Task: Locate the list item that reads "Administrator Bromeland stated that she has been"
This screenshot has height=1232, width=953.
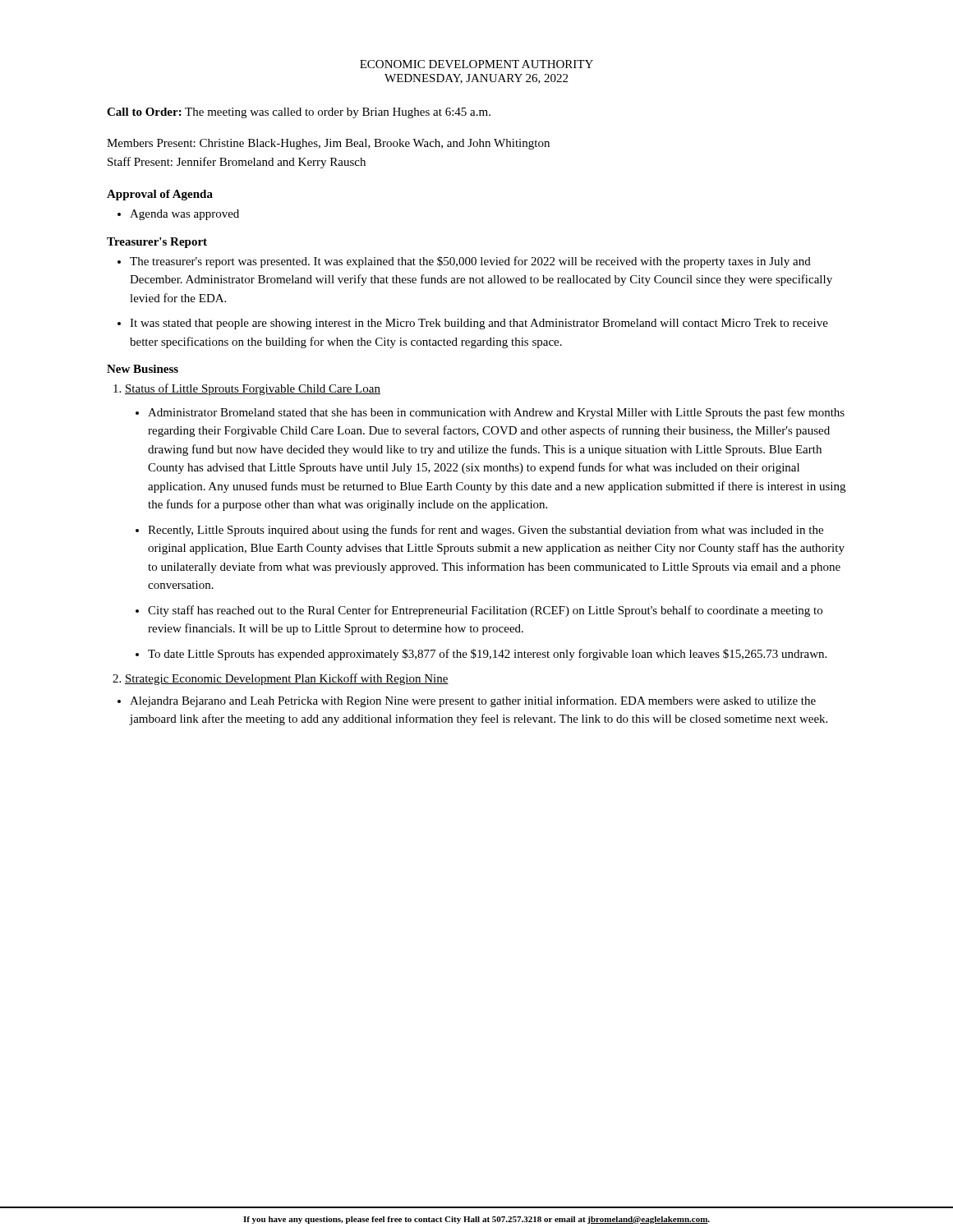Action: point(497,458)
